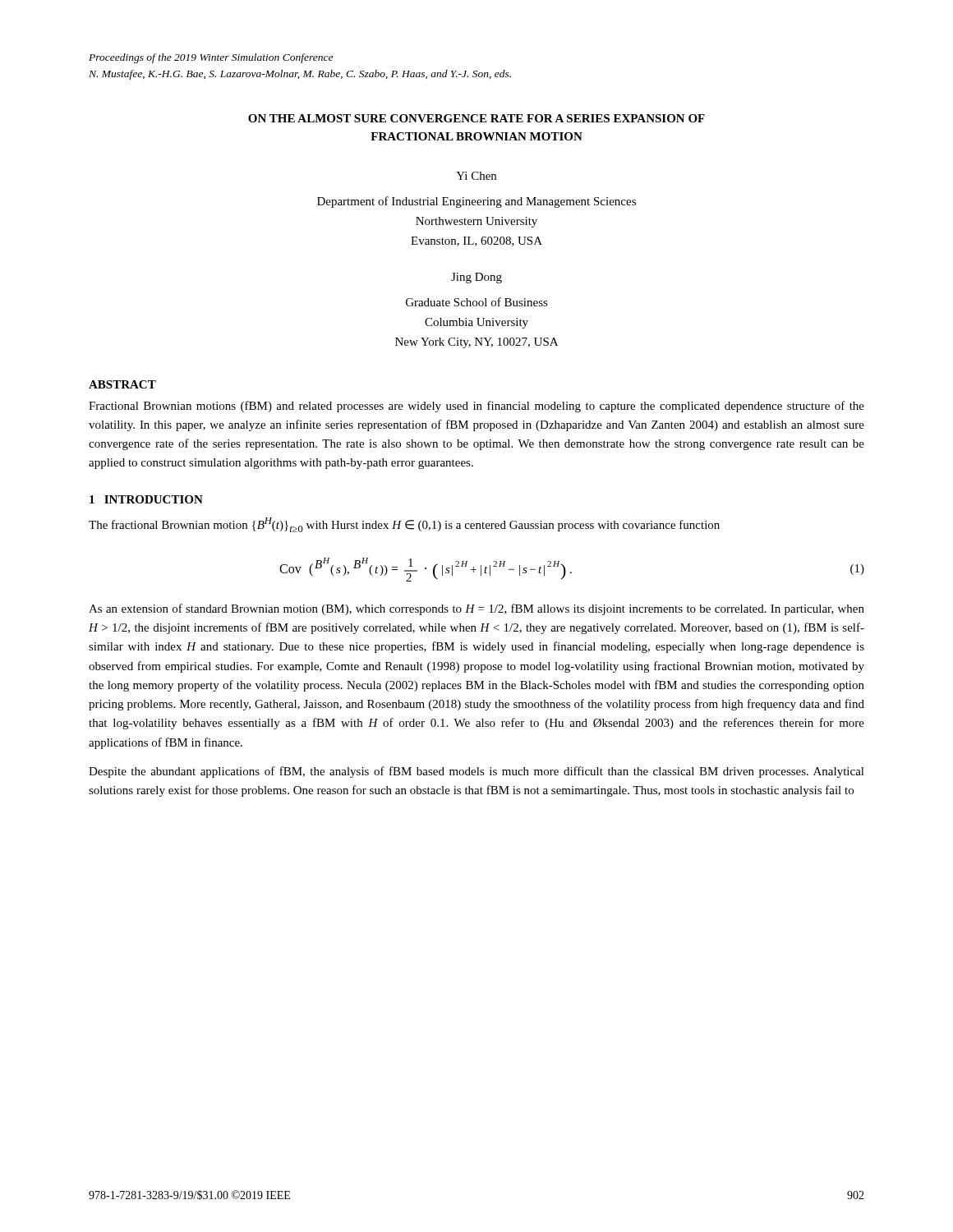Locate the block of text that opens with "Graduate School of Business Columbia"
The image size is (953, 1232).
476,322
